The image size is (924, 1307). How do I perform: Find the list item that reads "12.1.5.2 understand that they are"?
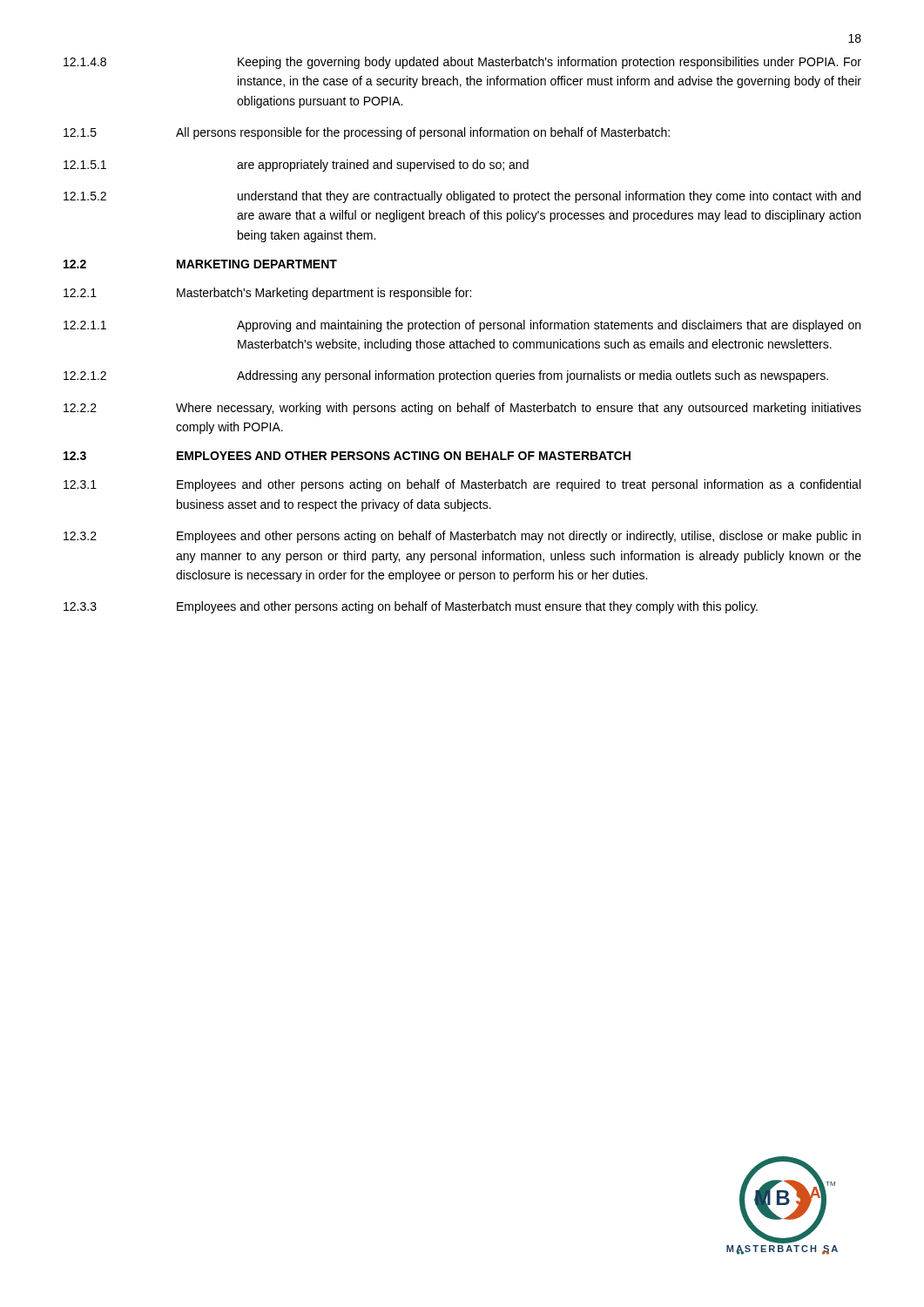coord(462,216)
